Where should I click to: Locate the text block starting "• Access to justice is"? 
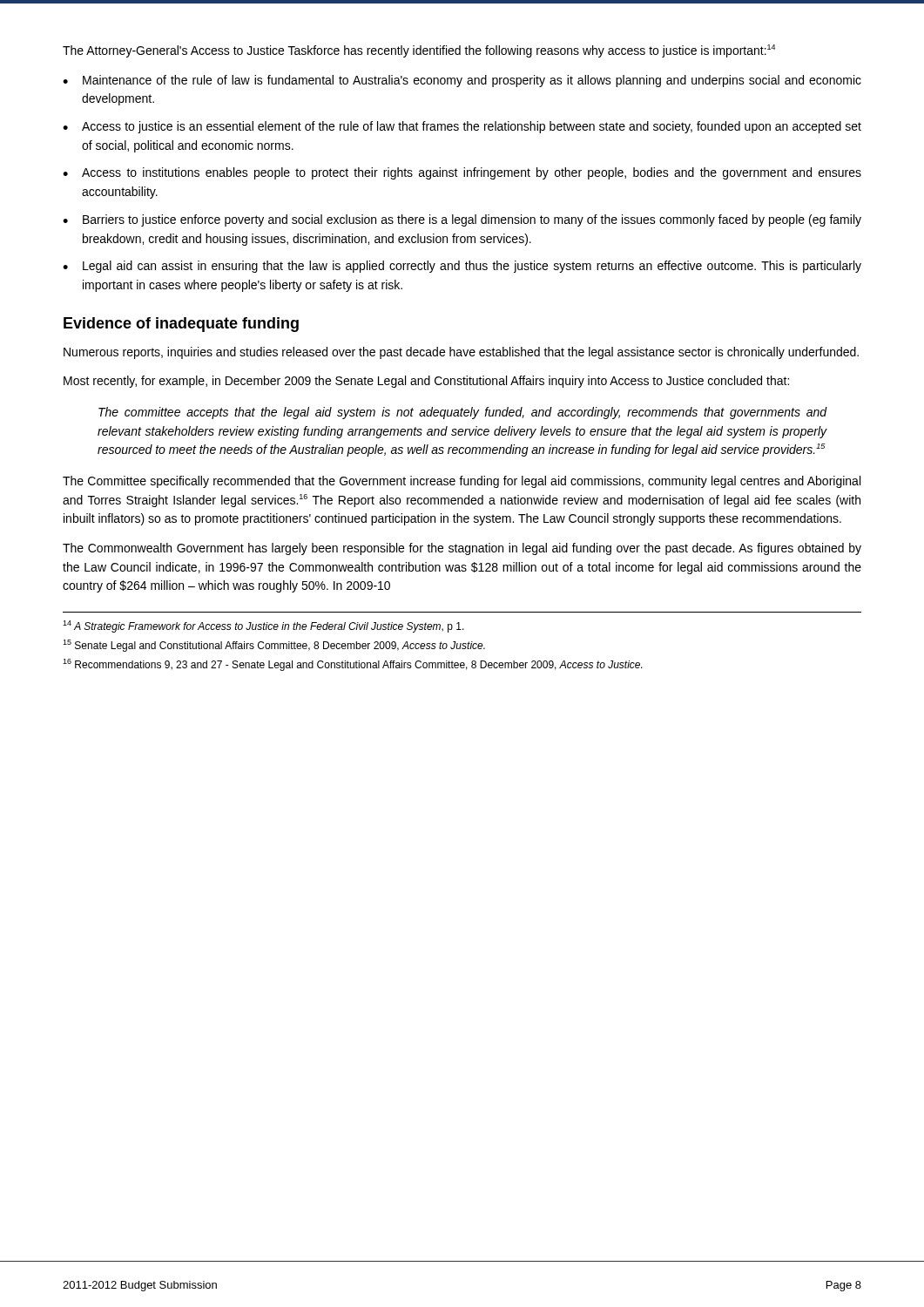[462, 137]
